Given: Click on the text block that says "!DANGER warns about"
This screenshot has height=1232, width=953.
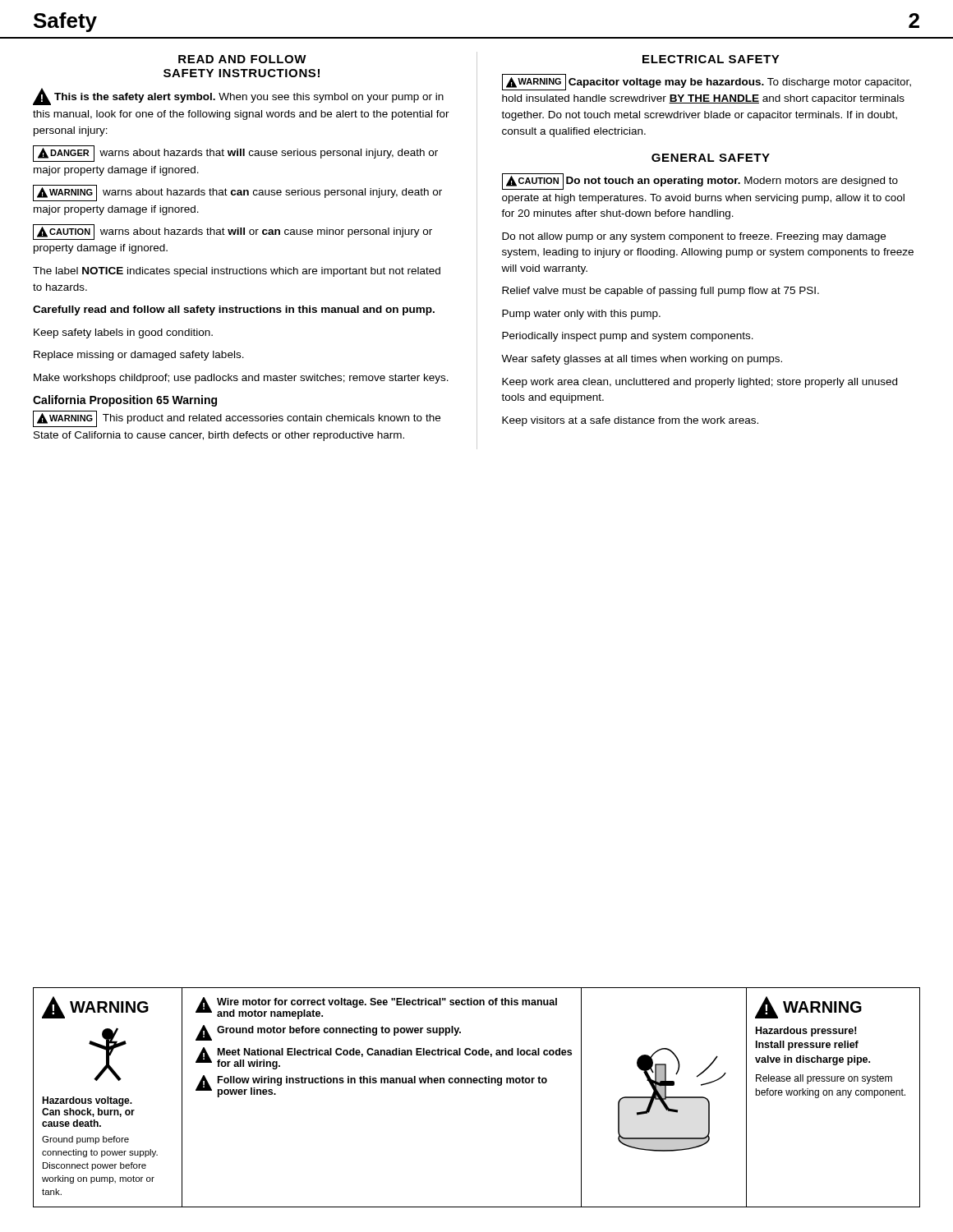Looking at the screenshot, I should [x=242, y=161].
